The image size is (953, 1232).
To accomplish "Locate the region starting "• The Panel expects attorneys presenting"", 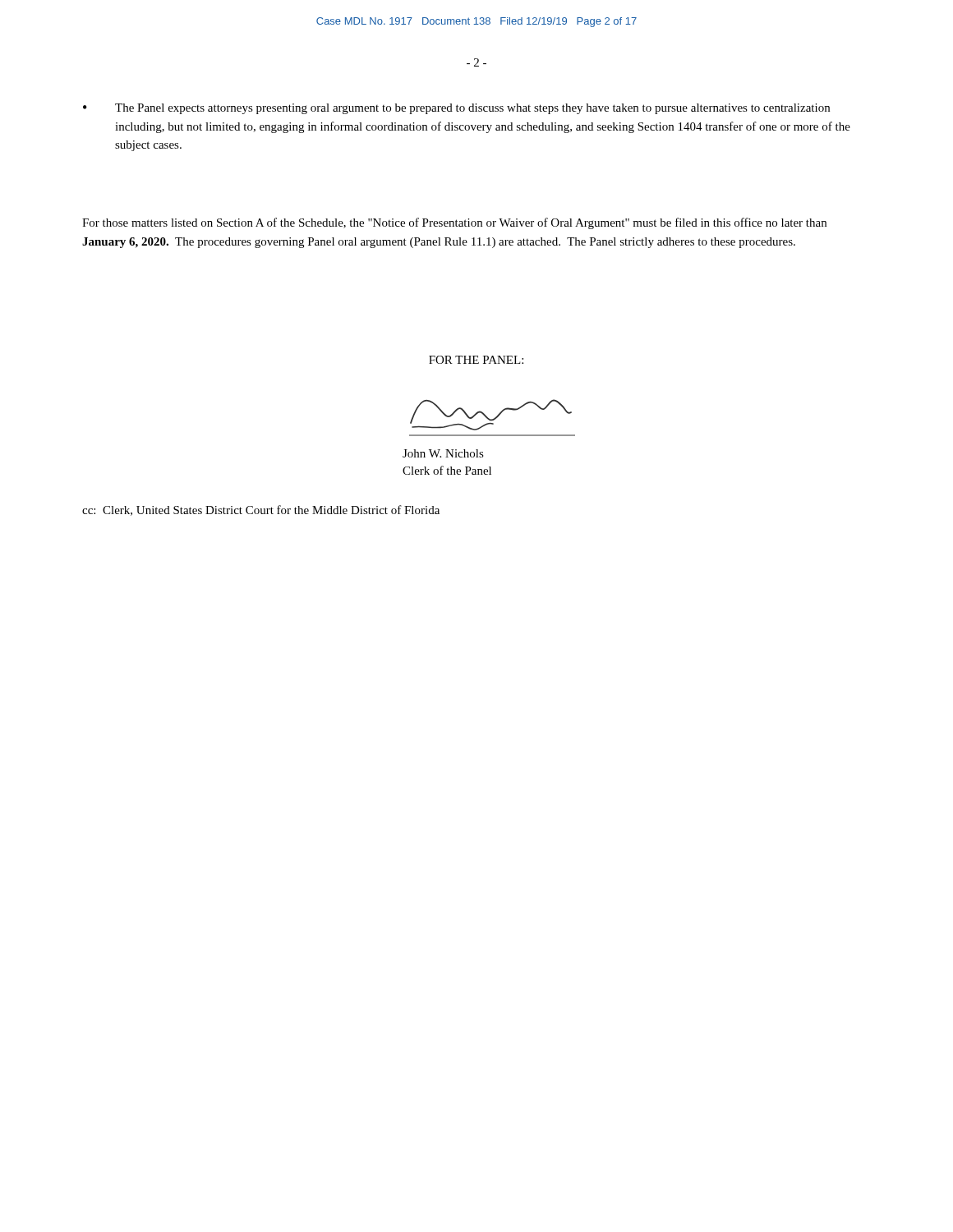I will coord(472,126).
